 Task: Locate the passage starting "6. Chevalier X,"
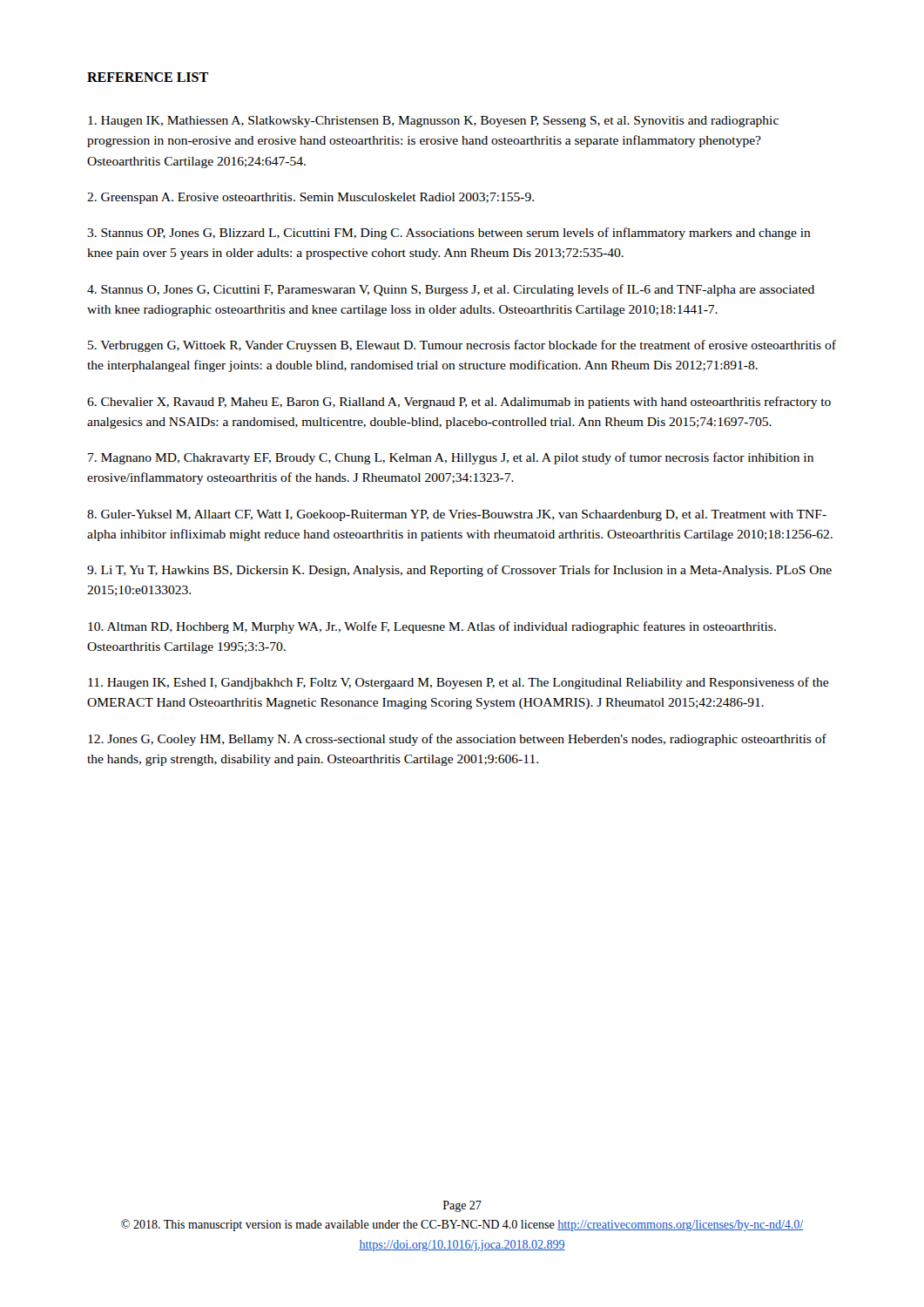459,411
